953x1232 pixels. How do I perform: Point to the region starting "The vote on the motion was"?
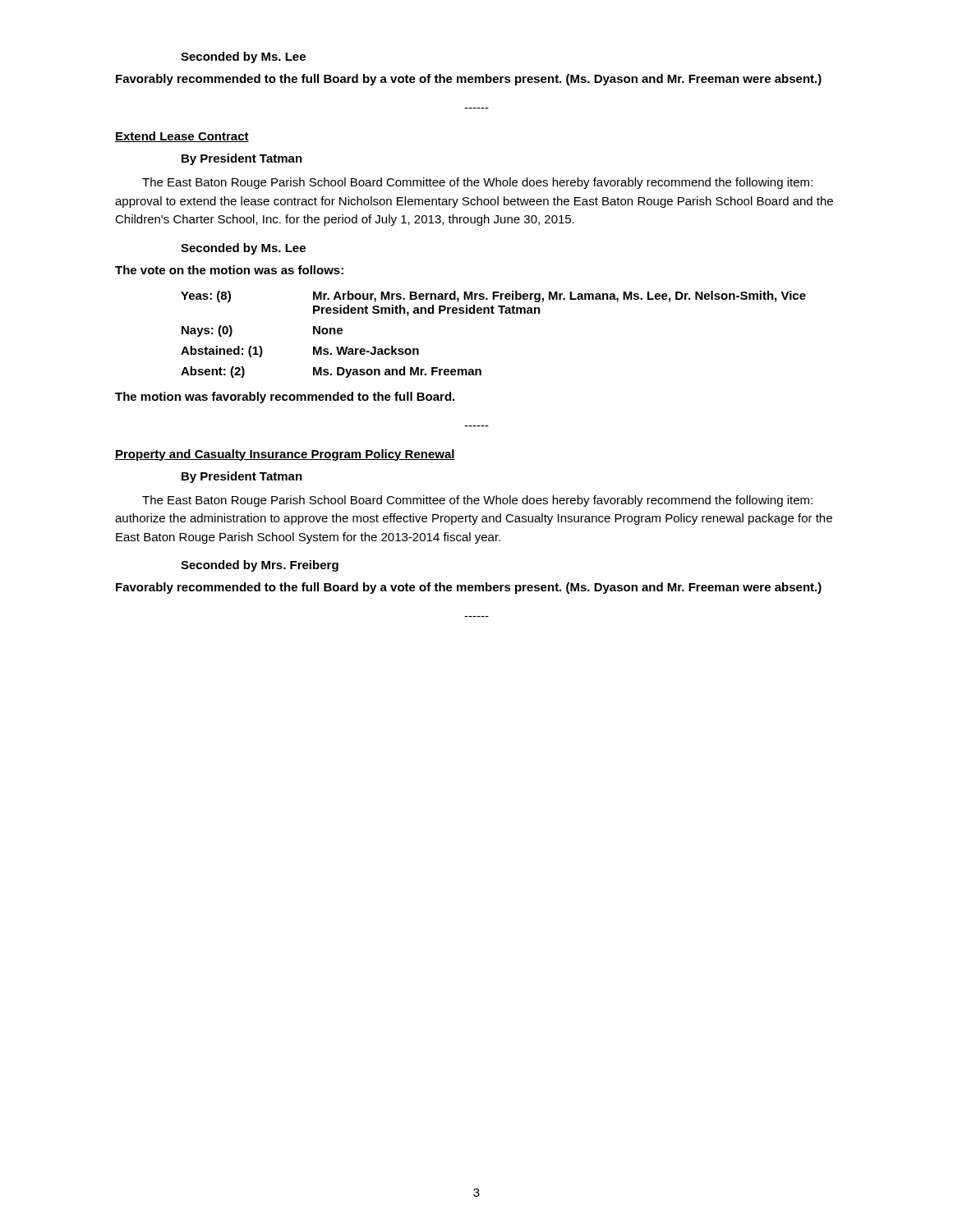click(230, 269)
